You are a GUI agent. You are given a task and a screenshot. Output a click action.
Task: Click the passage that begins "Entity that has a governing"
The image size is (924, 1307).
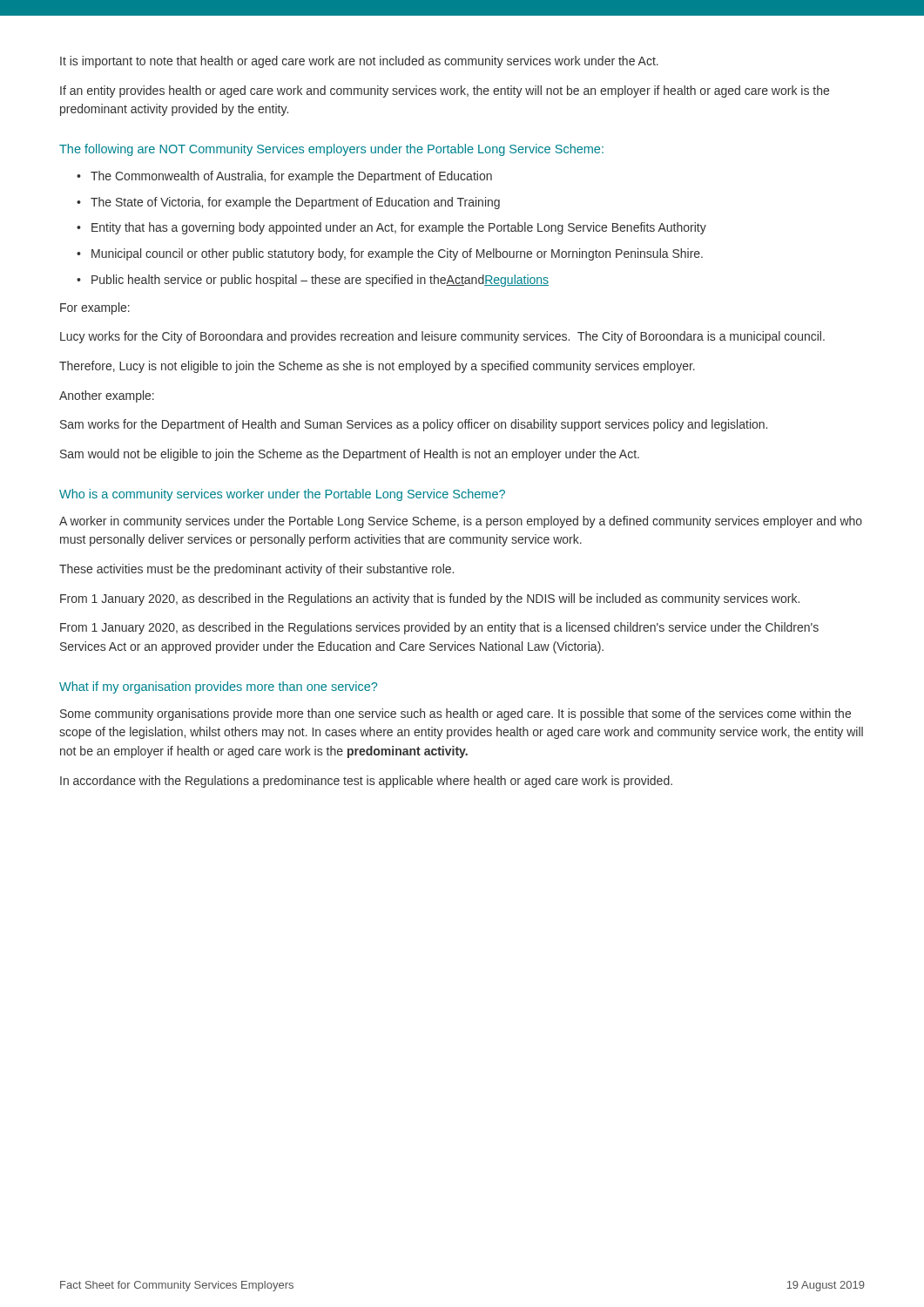point(398,228)
